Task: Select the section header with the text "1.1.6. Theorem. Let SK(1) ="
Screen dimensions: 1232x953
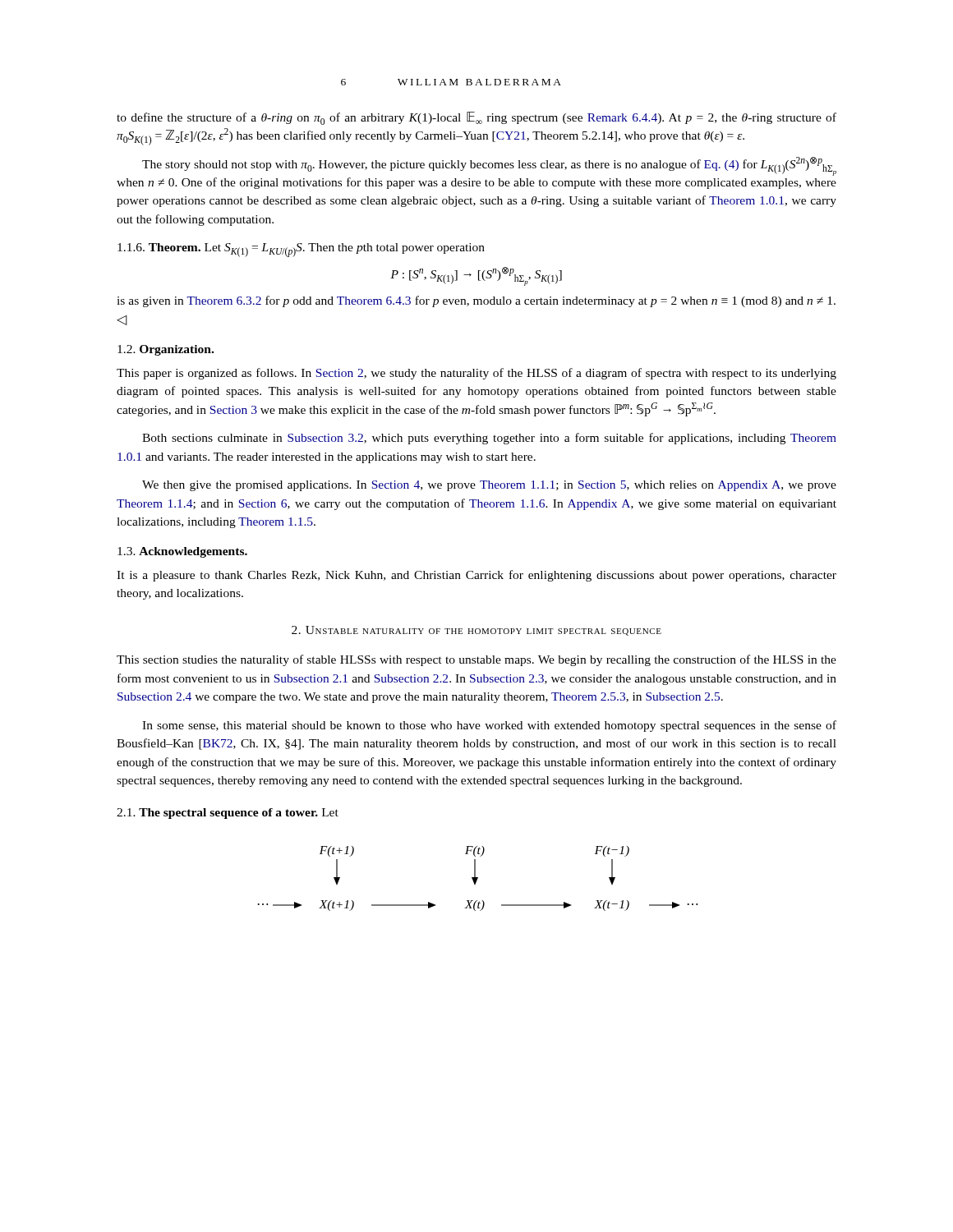Action: point(301,249)
